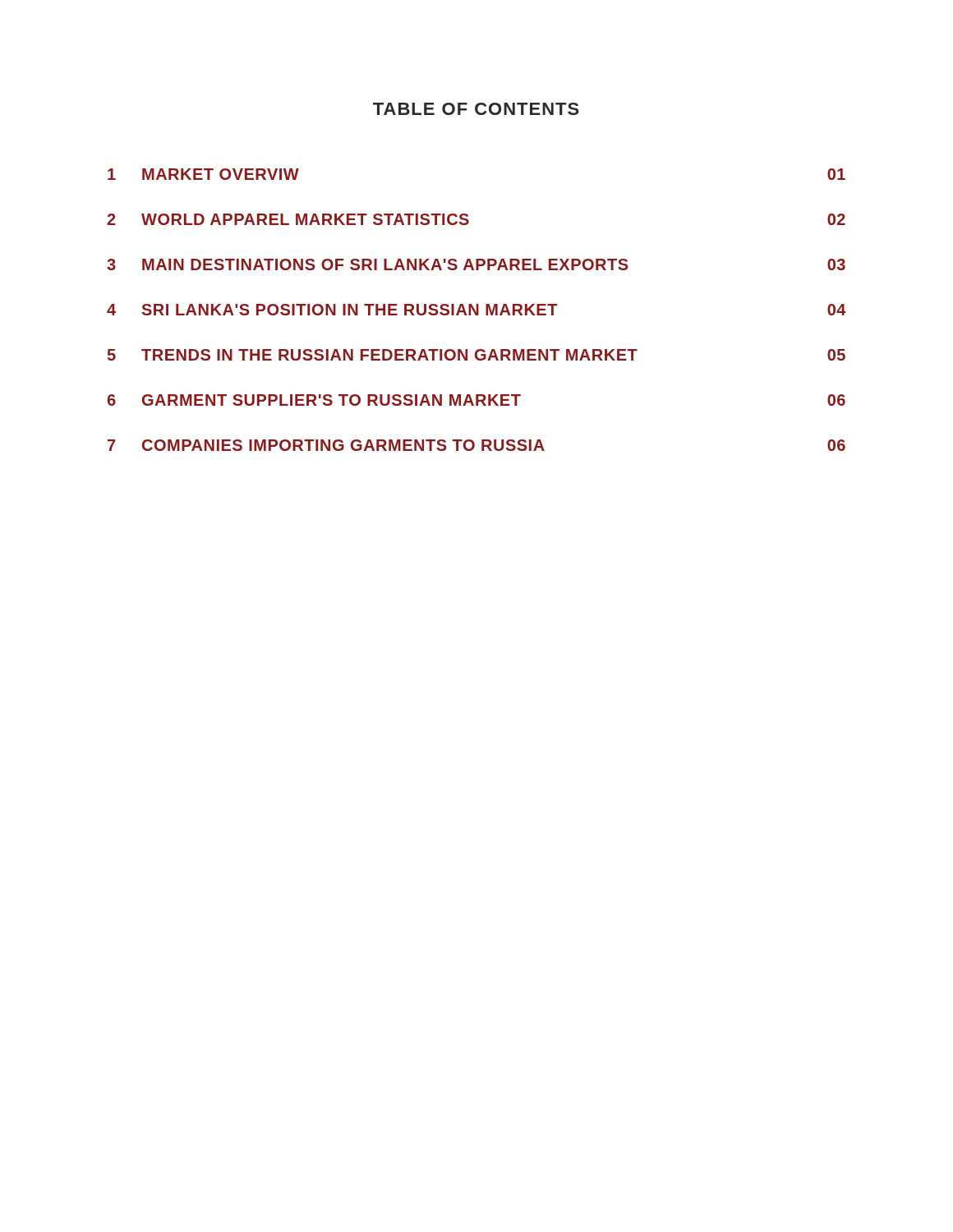Viewport: 953px width, 1232px height.
Task: Locate the text starting "3 MAIN DESTINATIONS OF SRI LANKA'S APPAREL EXPORTS"
Action: tap(476, 265)
